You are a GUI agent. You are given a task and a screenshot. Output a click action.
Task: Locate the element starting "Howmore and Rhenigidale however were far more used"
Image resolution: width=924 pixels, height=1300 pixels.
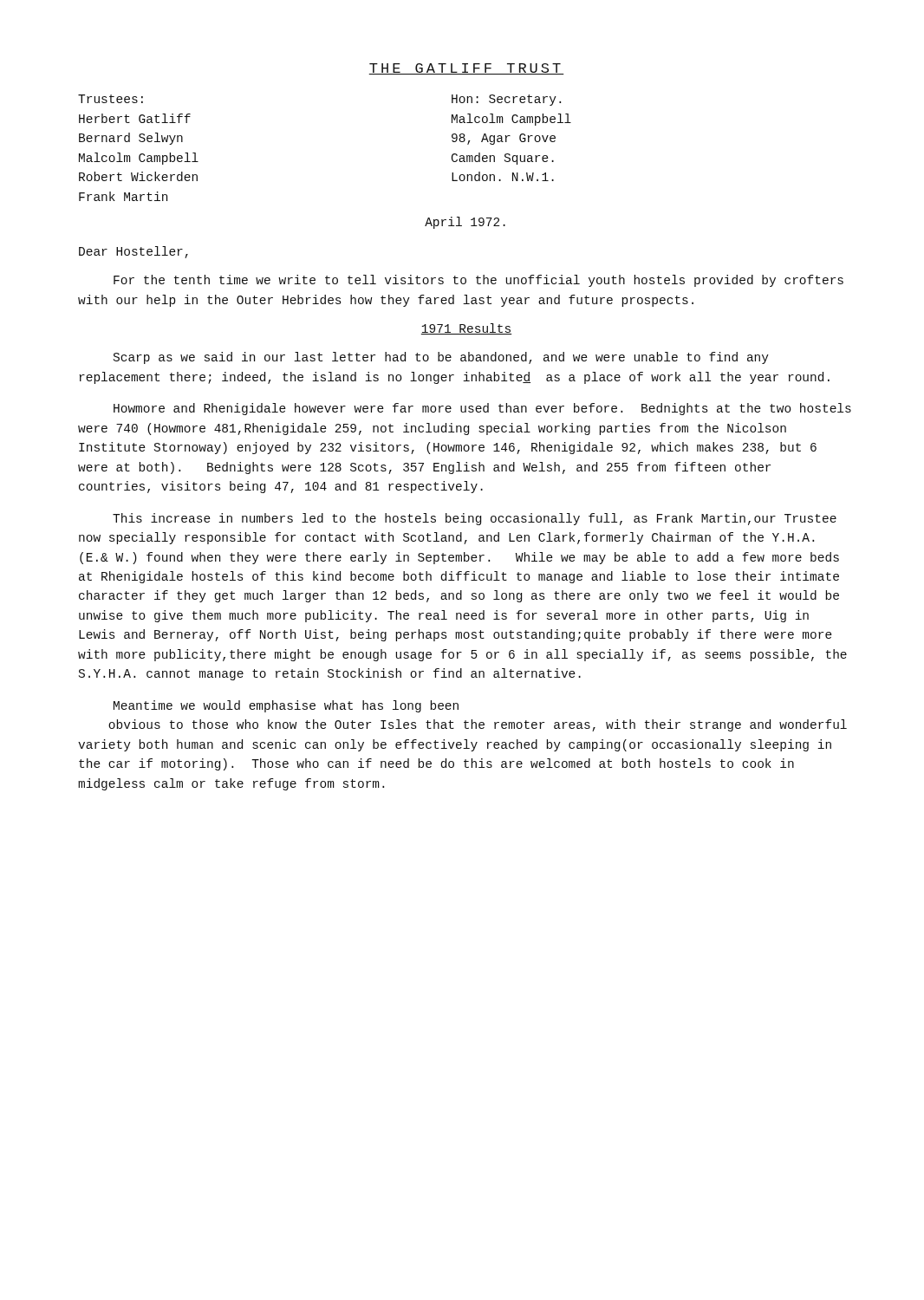click(465, 448)
